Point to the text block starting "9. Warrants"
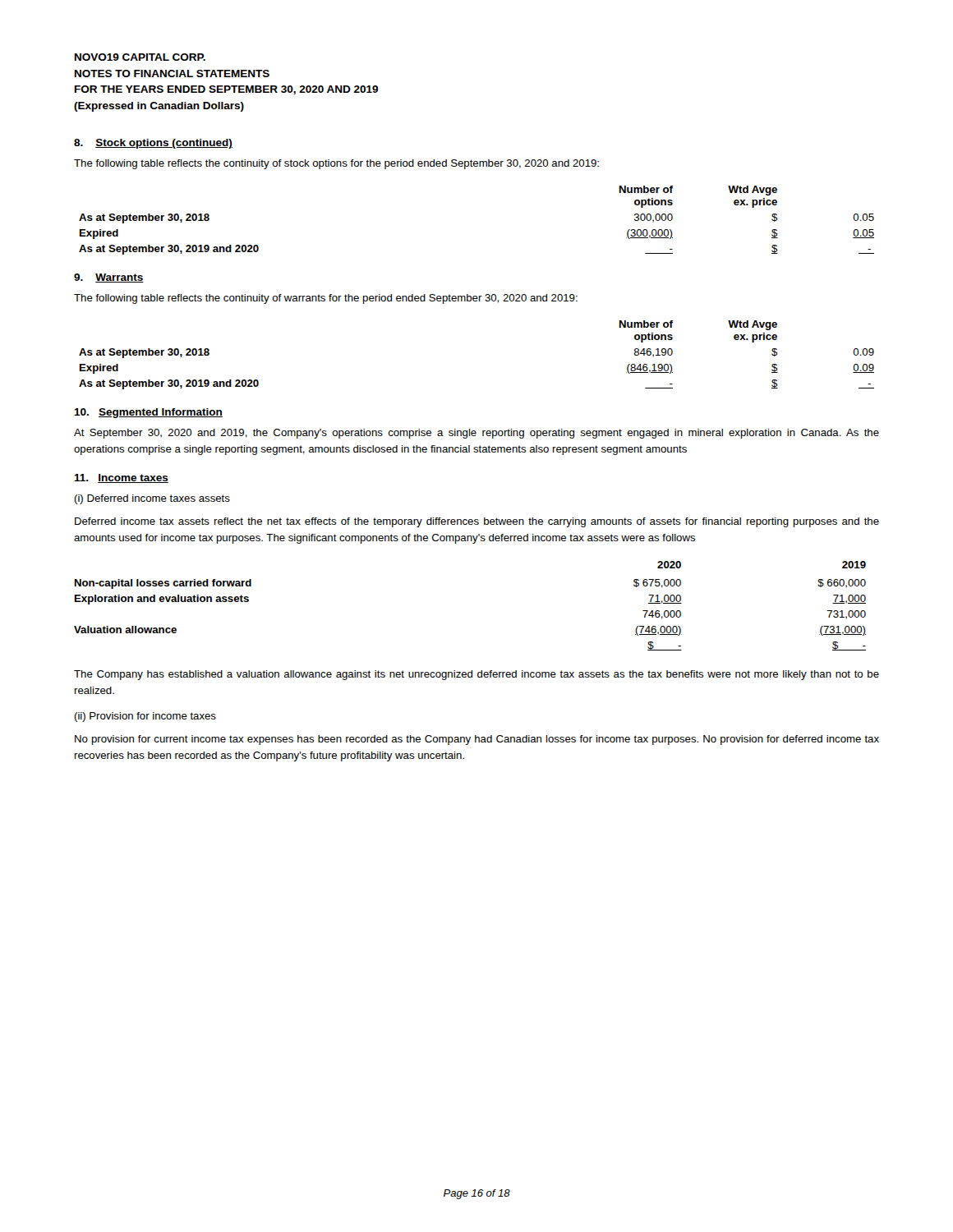The width and height of the screenshot is (953, 1232). click(109, 277)
